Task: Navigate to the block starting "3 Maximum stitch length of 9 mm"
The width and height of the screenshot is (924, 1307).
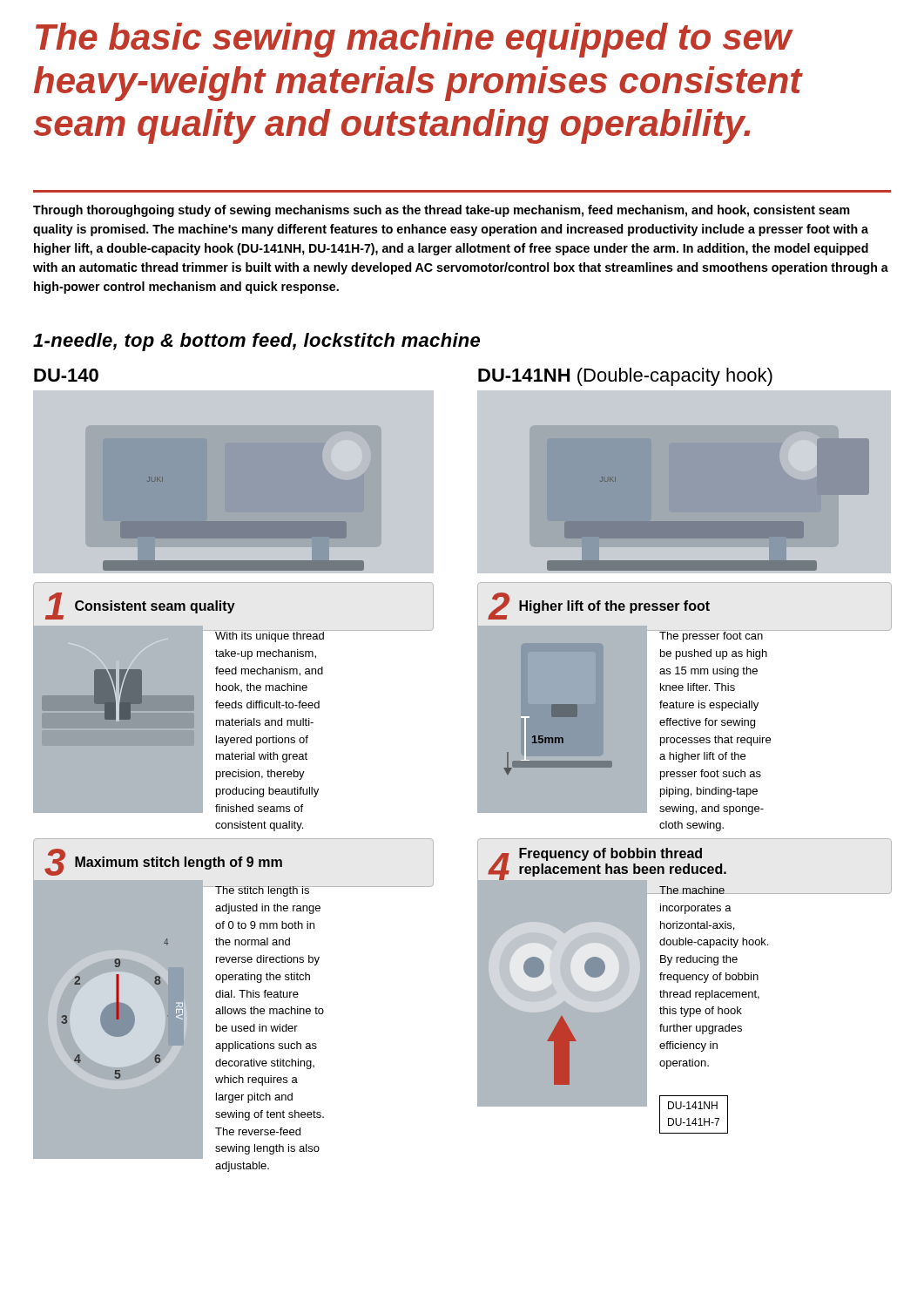Action: pos(233,863)
